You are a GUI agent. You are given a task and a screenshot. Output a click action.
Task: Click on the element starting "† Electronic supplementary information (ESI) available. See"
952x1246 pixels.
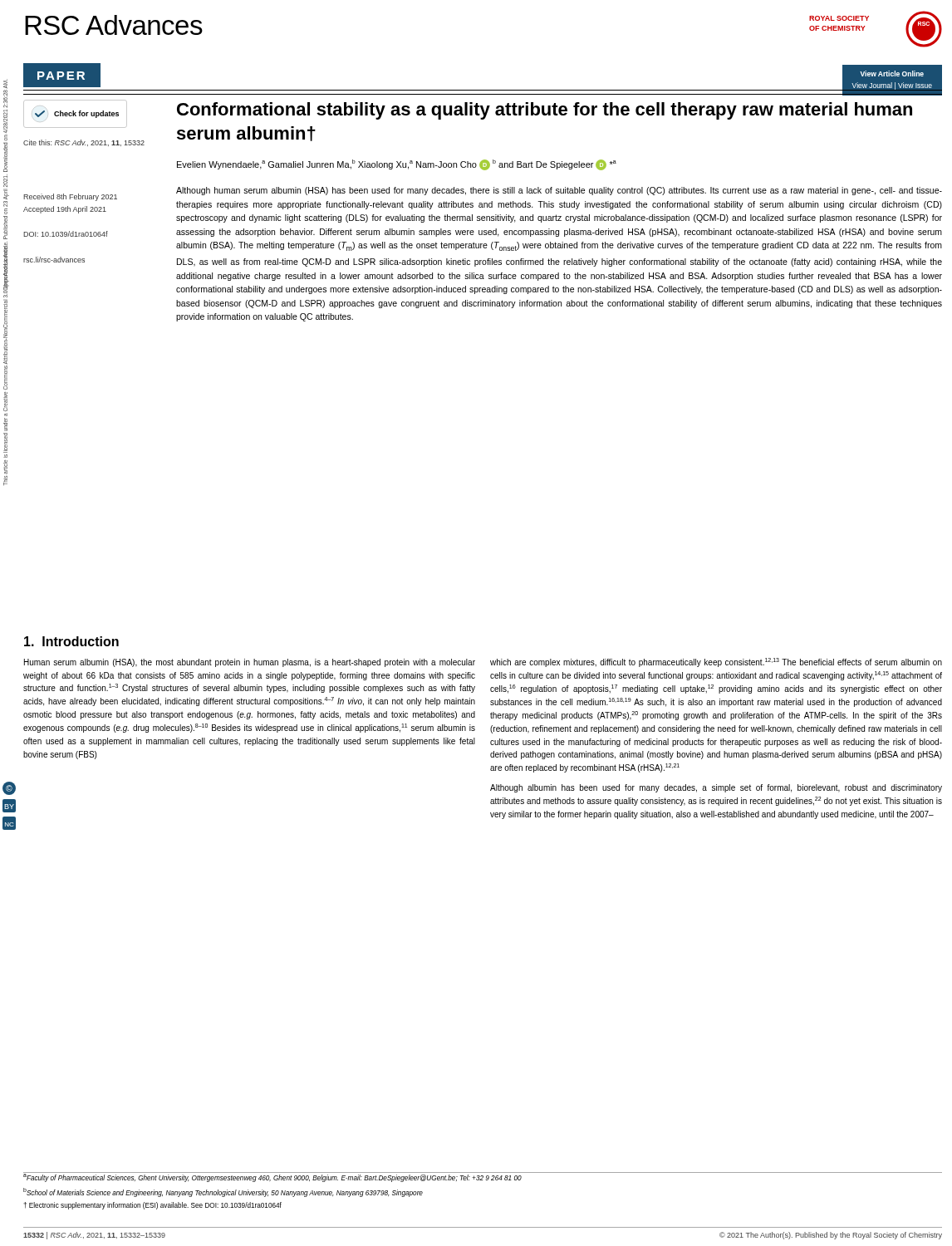coord(152,1206)
